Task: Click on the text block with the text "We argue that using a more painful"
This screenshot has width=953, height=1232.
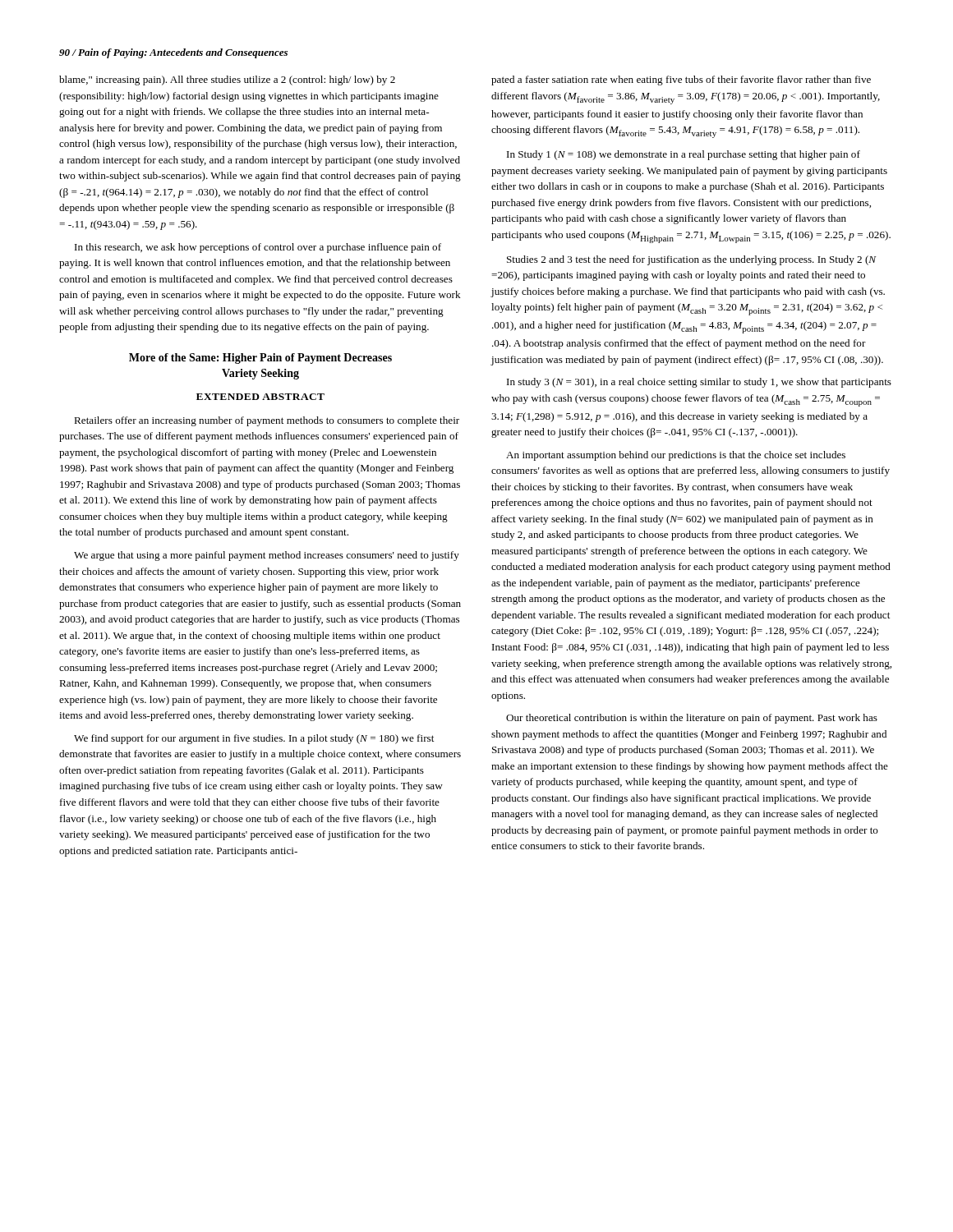Action: [260, 635]
